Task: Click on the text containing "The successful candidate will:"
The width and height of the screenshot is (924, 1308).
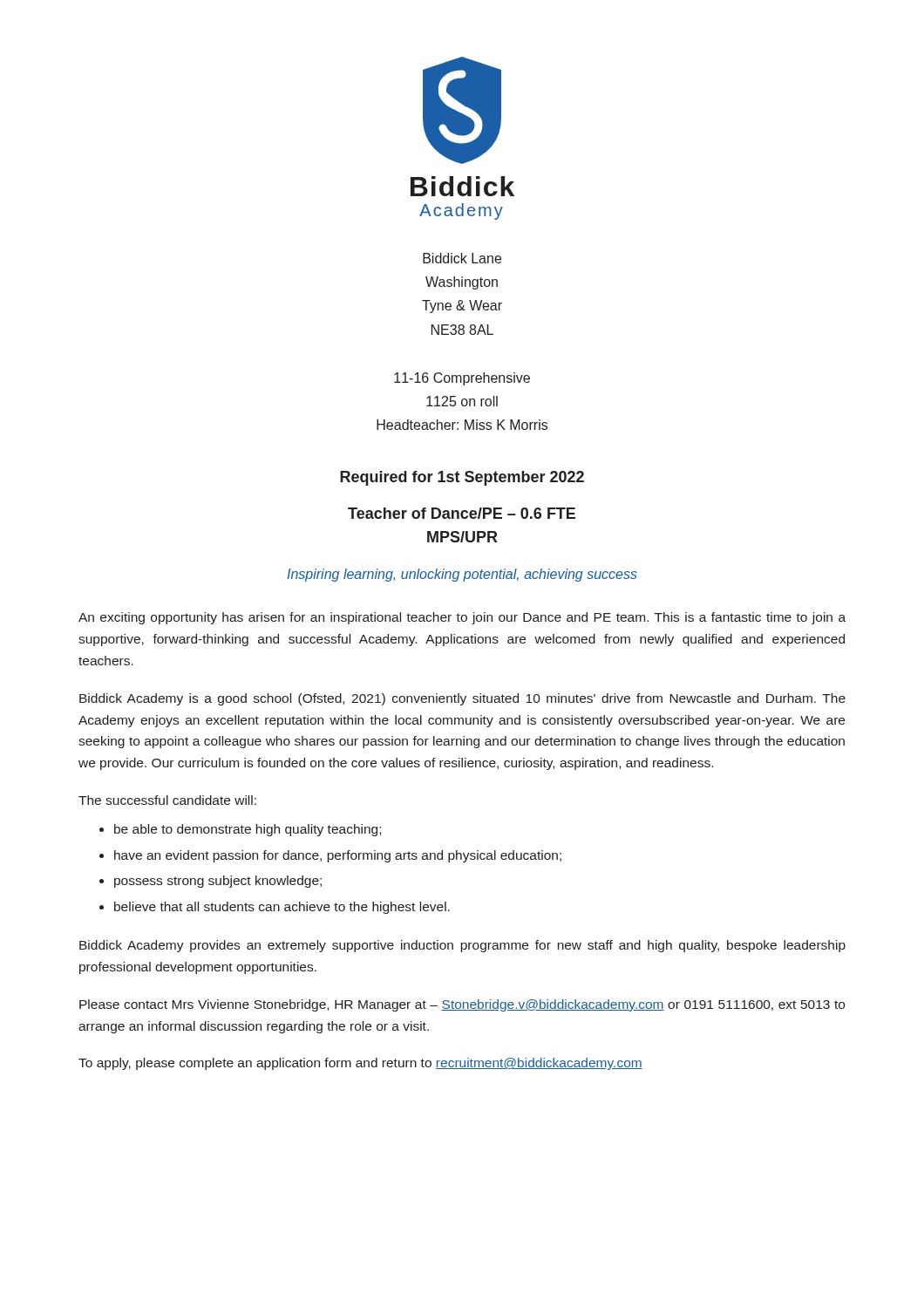Action: [168, 800]
